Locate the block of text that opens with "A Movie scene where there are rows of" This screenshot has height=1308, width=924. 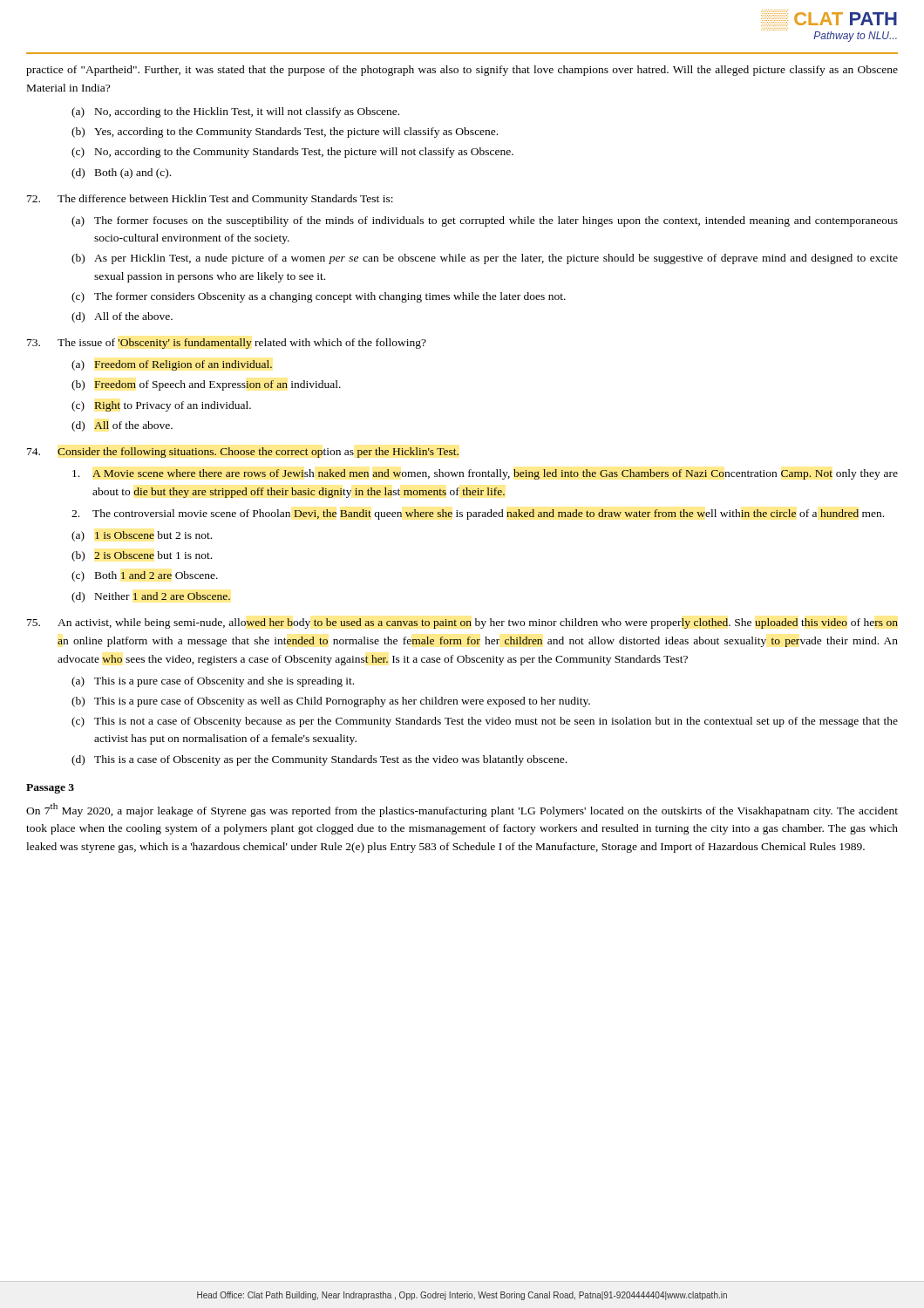coord(485,483)
